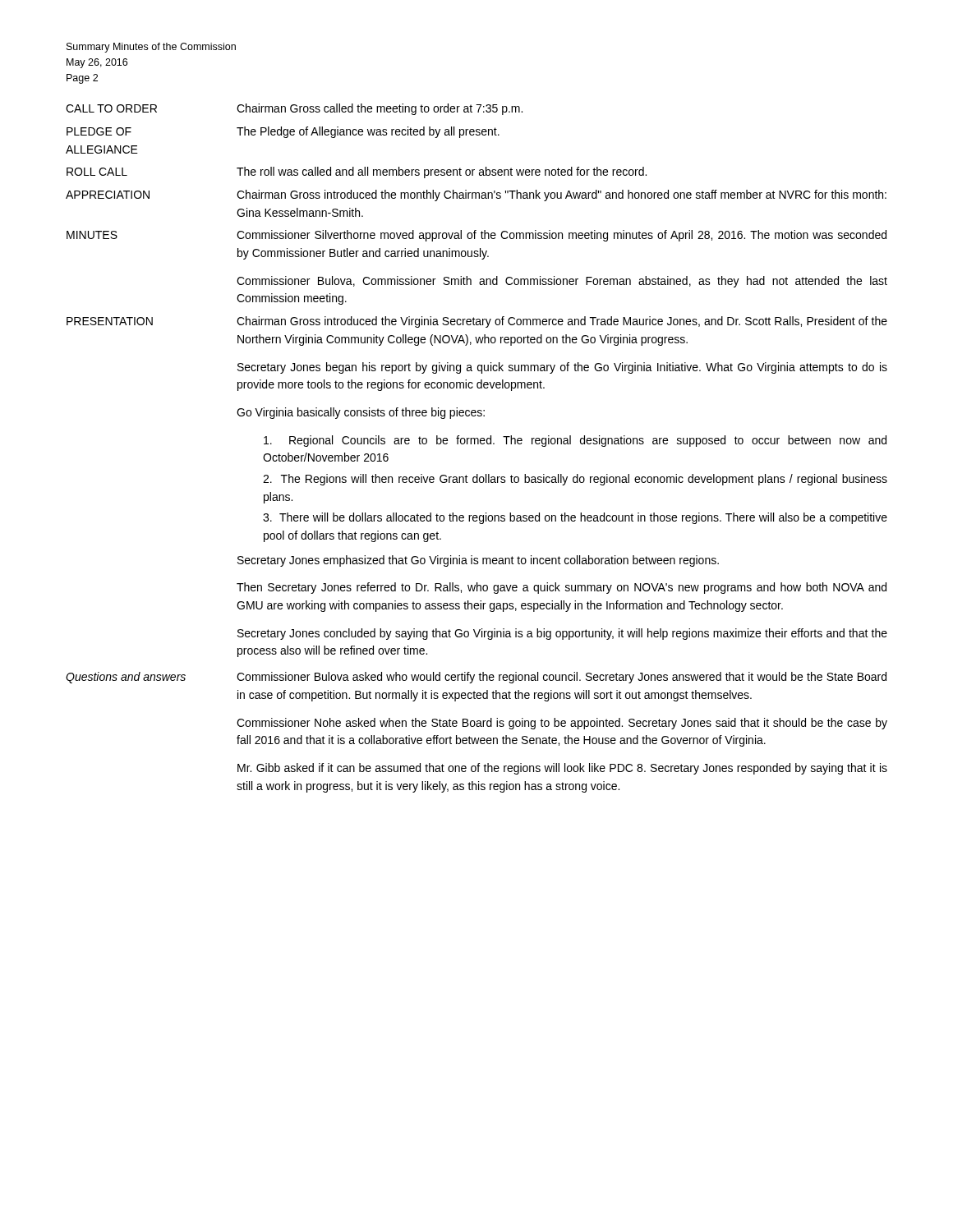This screenshot has height=1232, width=953.
Task: Locate the block of text that opens with "3. There will be dollars allocated"
Action: (x=575, y=527)
